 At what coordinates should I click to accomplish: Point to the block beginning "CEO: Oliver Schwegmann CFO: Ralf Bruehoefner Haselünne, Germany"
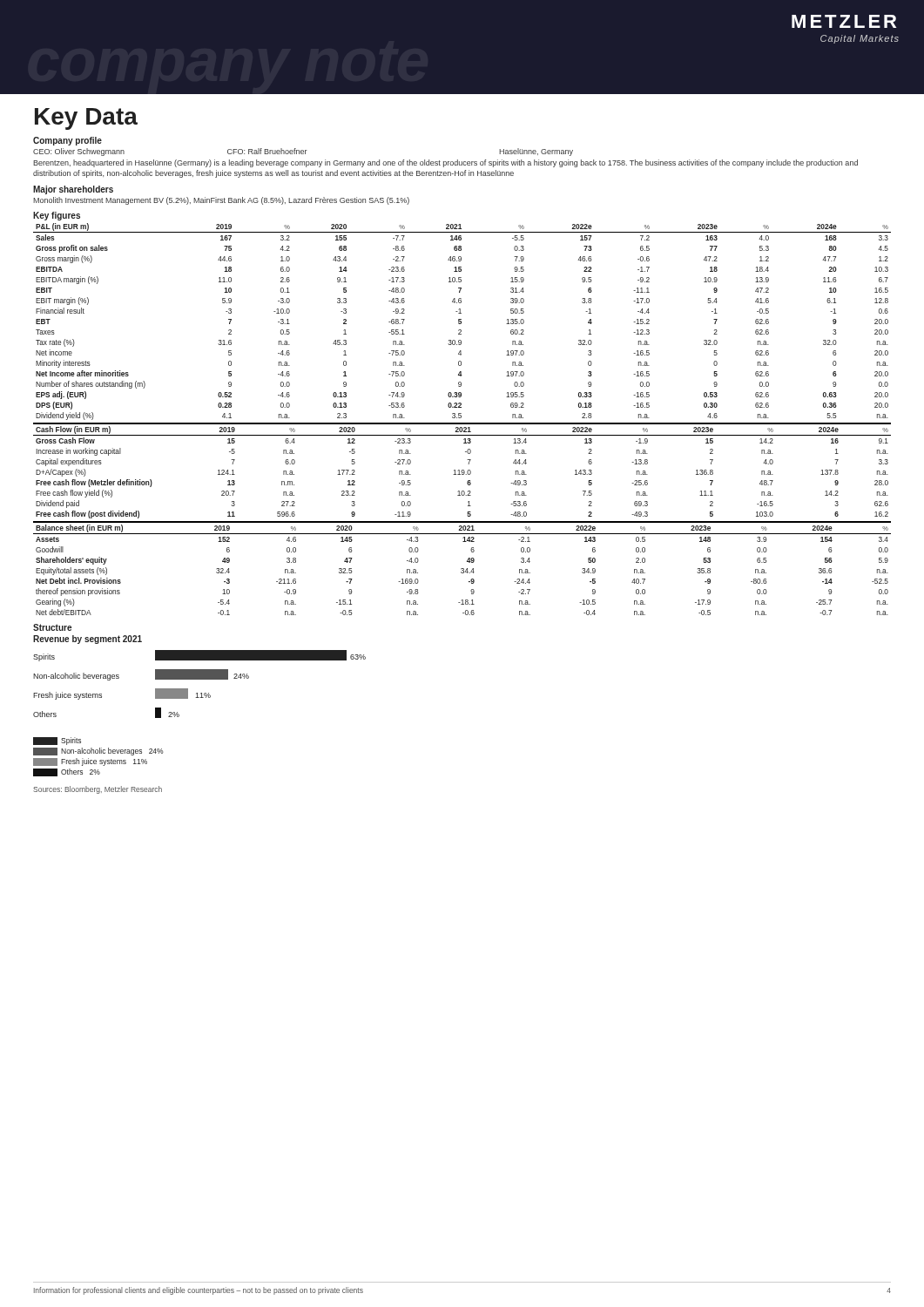pyautogui.click(x=446, y=162)
